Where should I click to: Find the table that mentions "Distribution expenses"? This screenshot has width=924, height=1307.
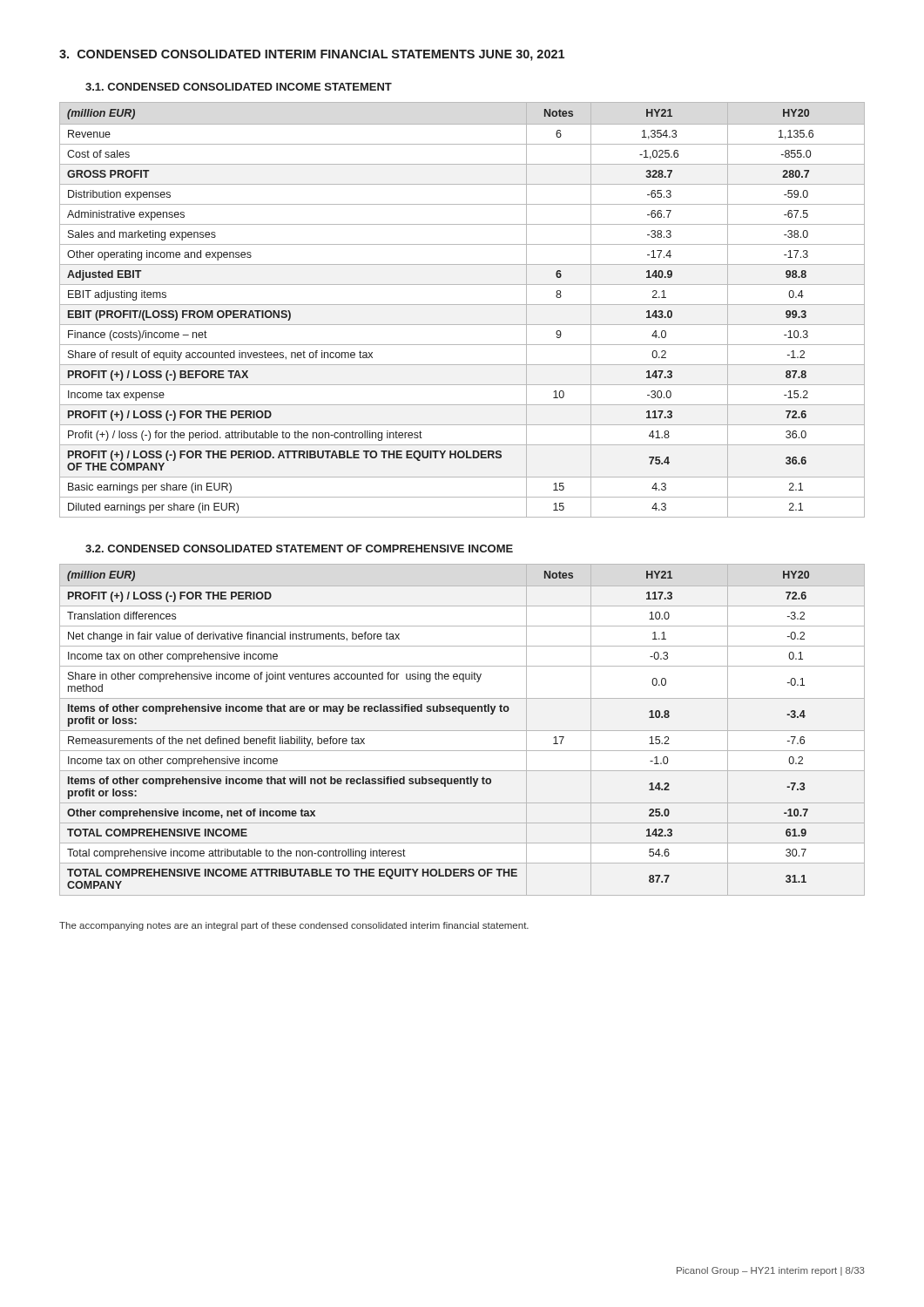pyautogui.click(x=462, y=310)
